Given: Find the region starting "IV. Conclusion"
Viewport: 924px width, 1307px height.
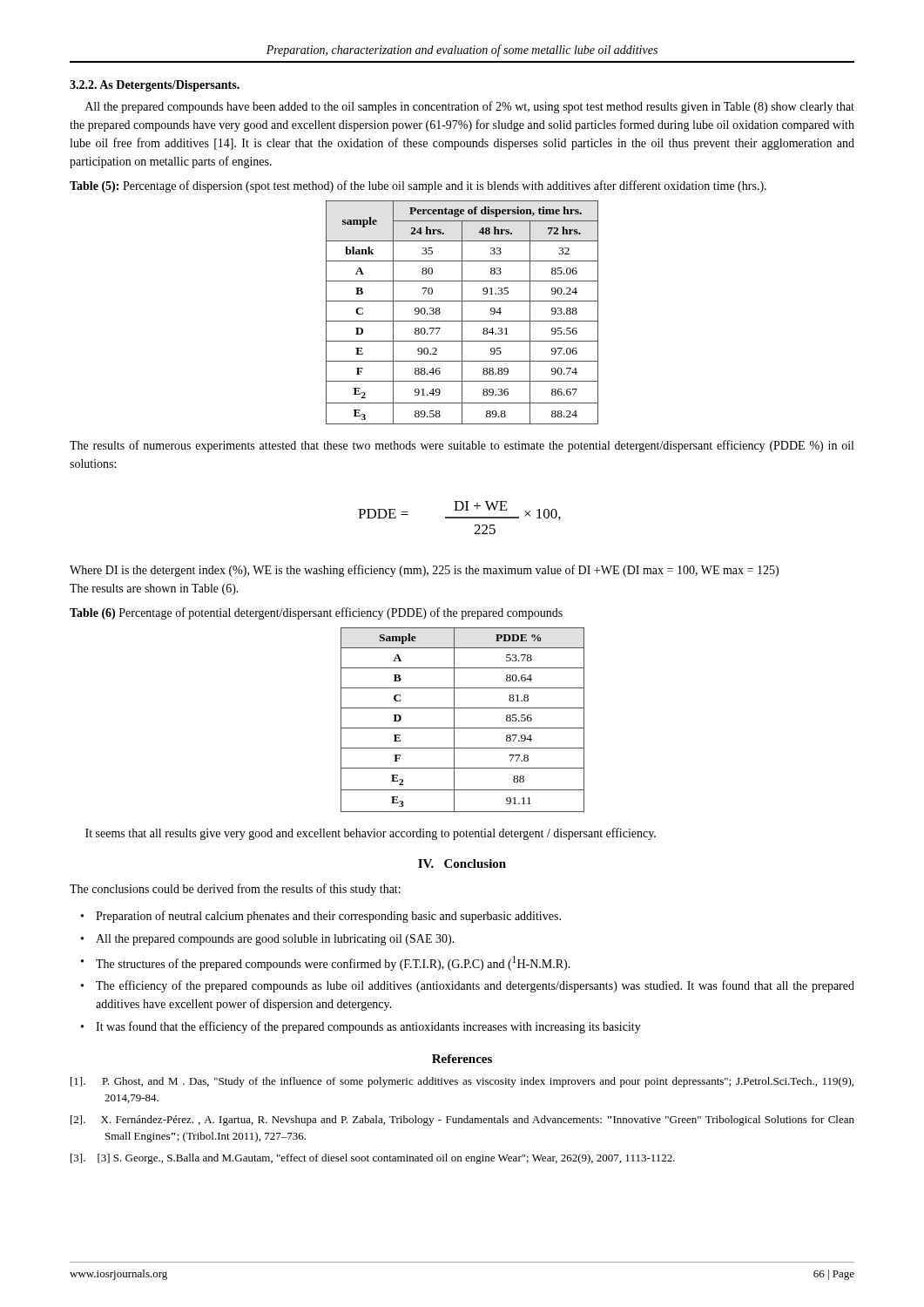Looking at the screenshot, I should pos(462,863).
